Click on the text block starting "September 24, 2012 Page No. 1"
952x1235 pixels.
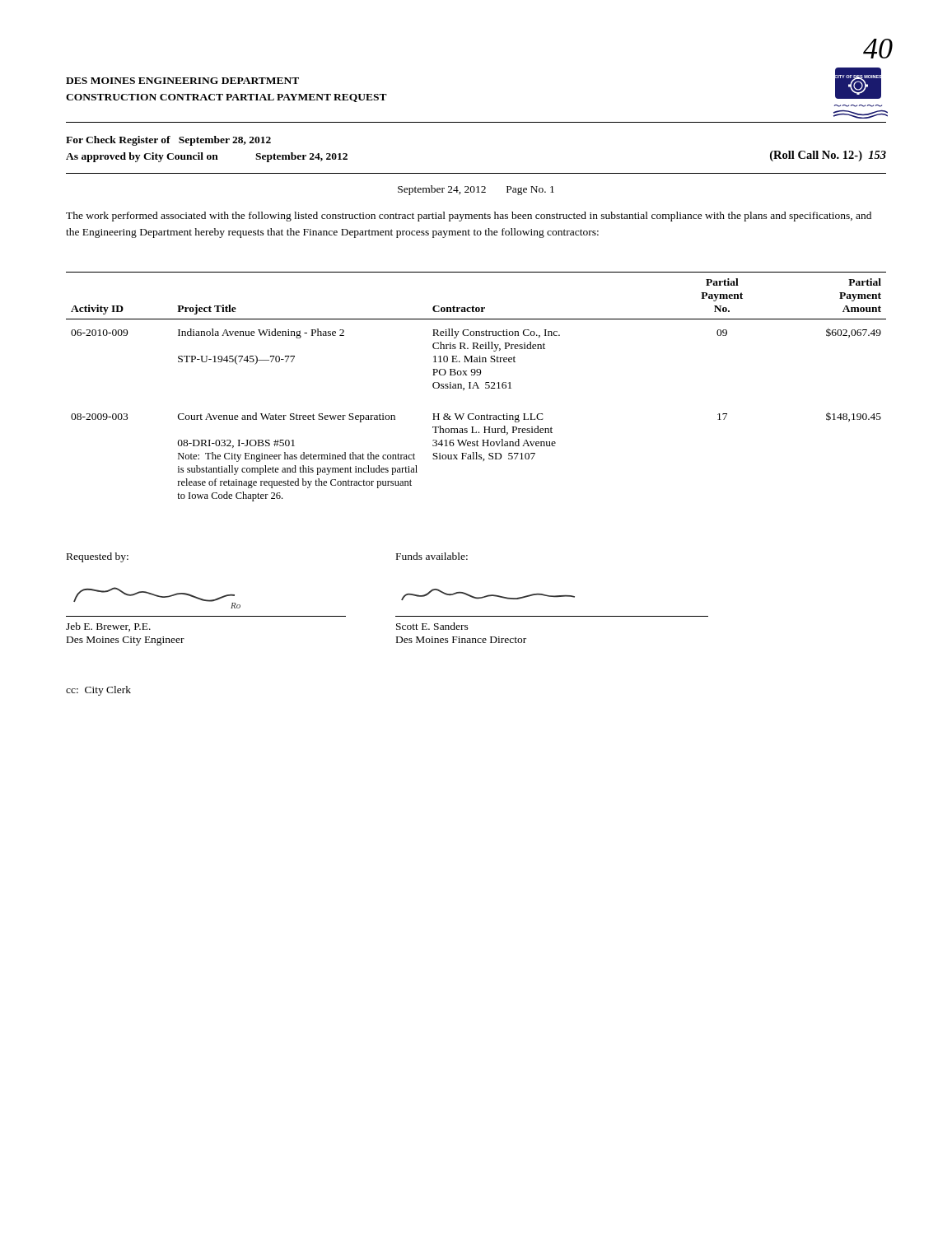click(x=476, y=189)
